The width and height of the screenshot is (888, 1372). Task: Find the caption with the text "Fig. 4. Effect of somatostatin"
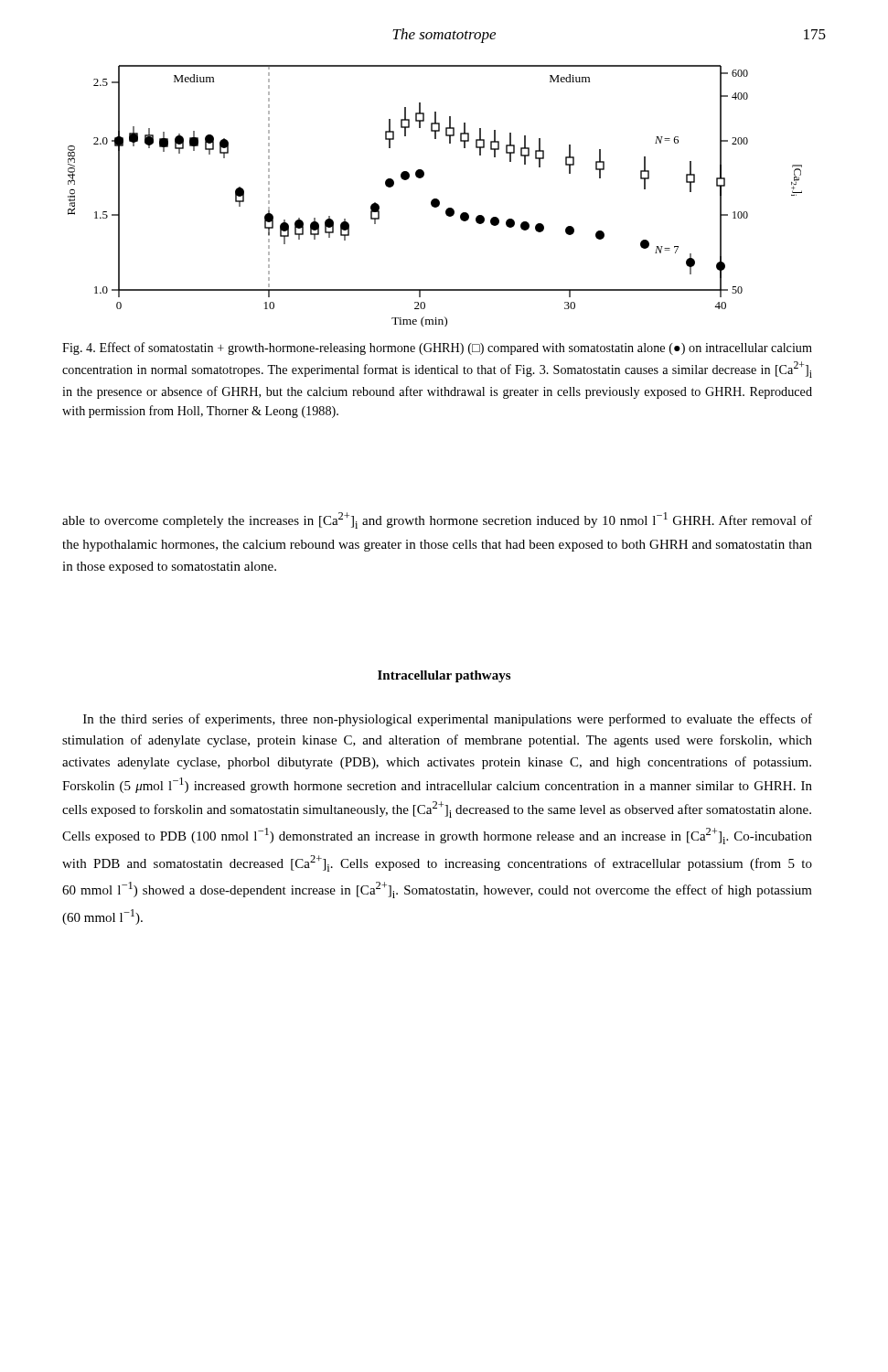[x=437, y=379]
